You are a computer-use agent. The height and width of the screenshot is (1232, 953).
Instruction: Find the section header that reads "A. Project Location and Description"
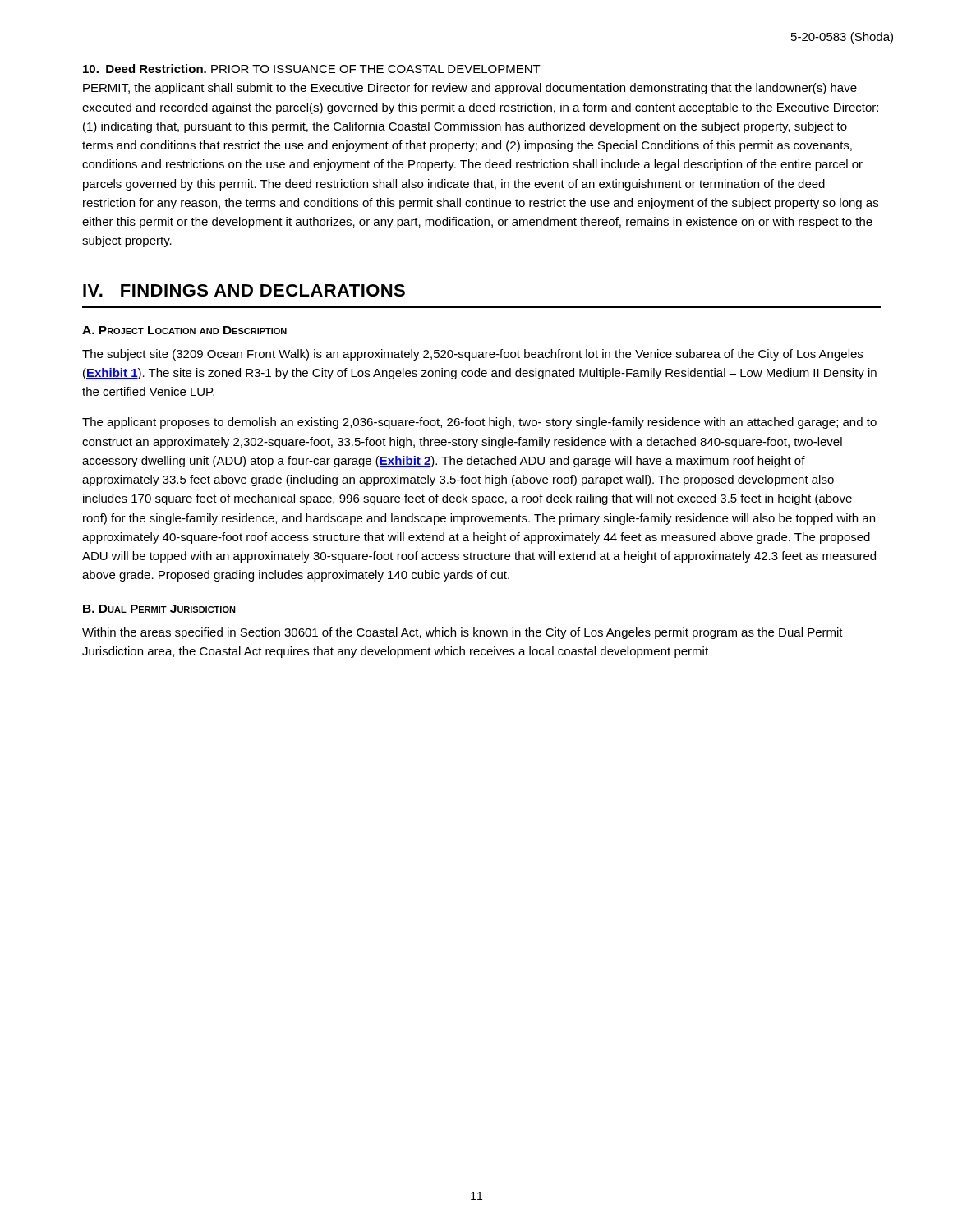tap(185, 329)
